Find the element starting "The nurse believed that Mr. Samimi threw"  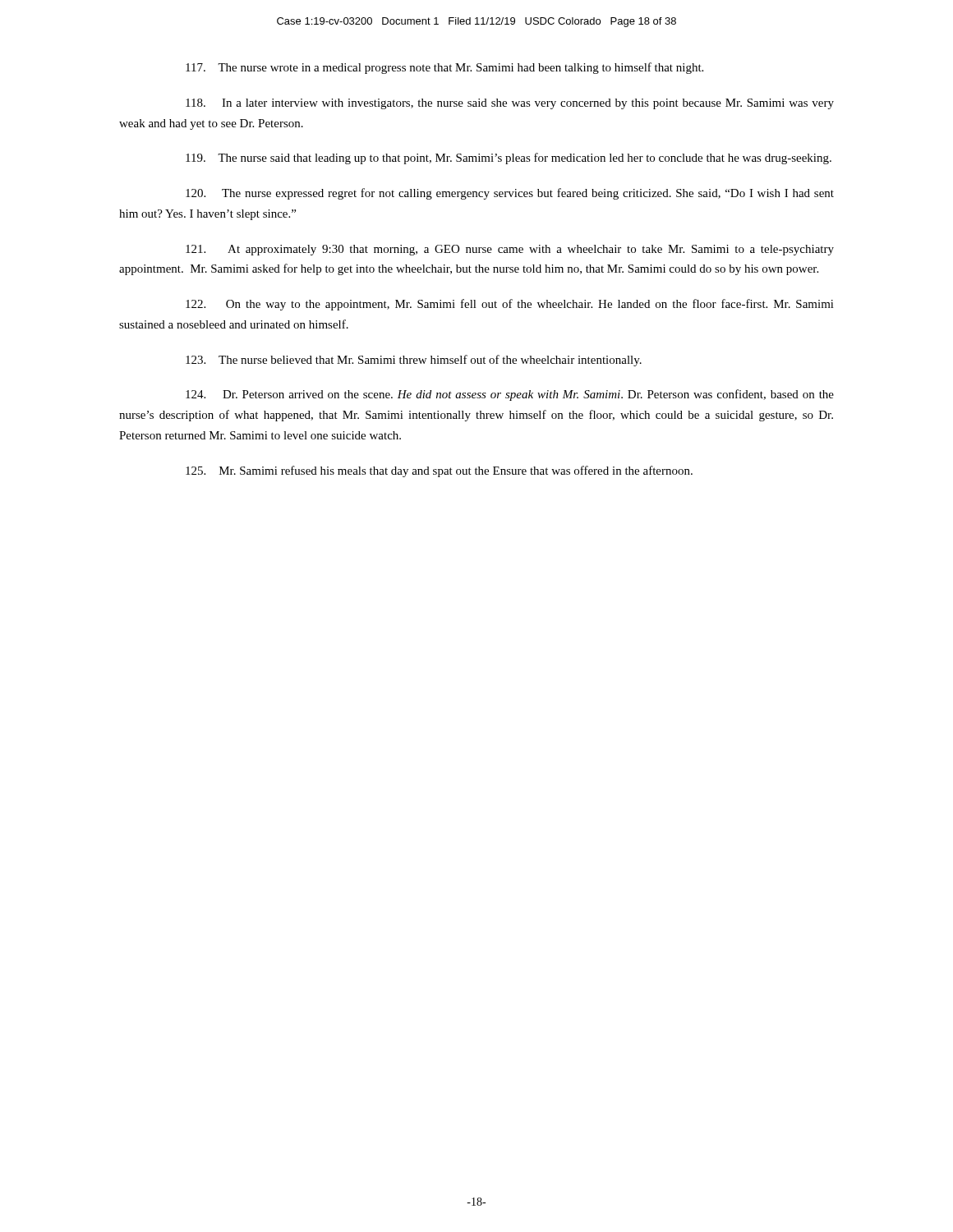(x=413, y=359)
